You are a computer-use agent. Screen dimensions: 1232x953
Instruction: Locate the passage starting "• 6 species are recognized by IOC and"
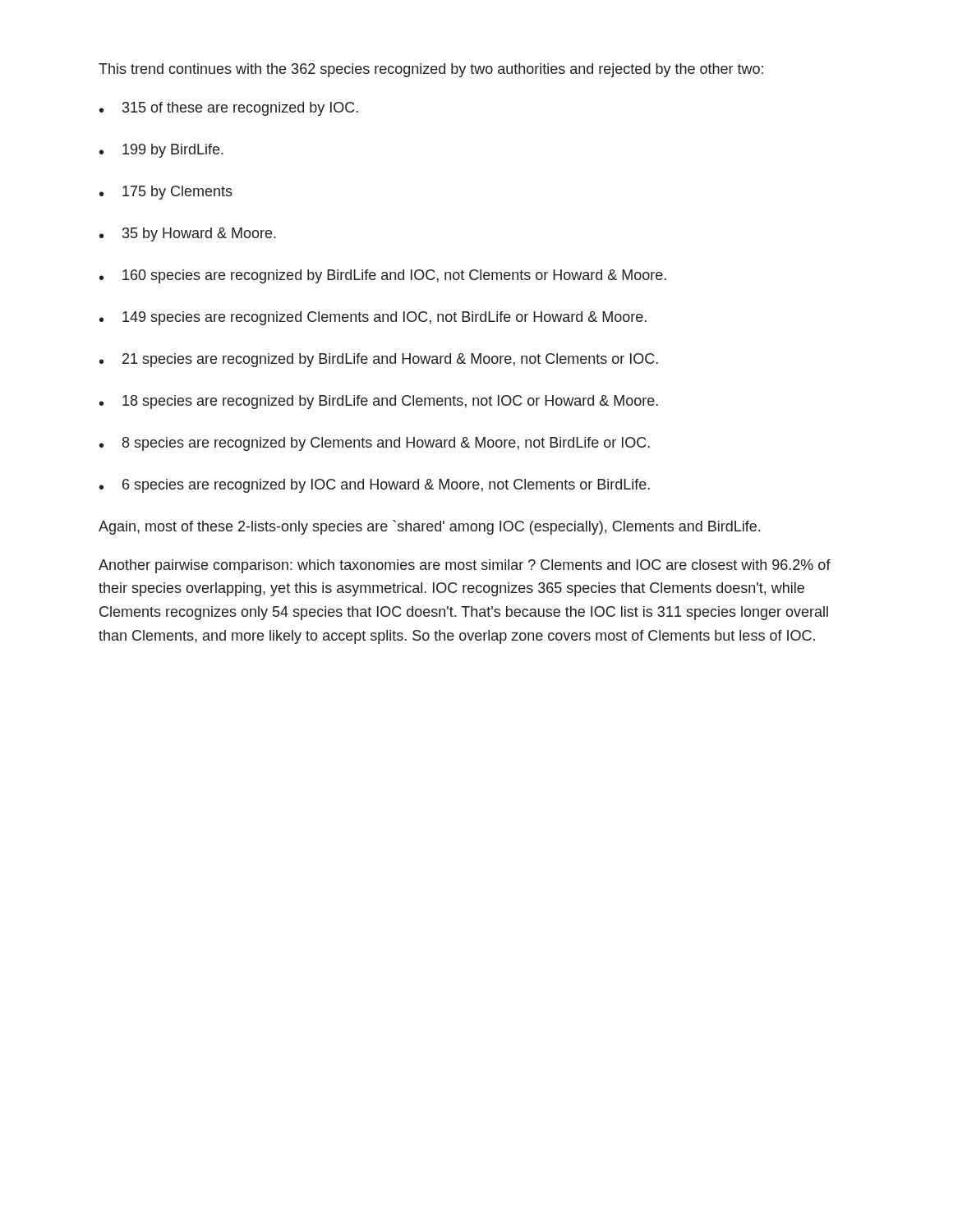tap(476, 487)
